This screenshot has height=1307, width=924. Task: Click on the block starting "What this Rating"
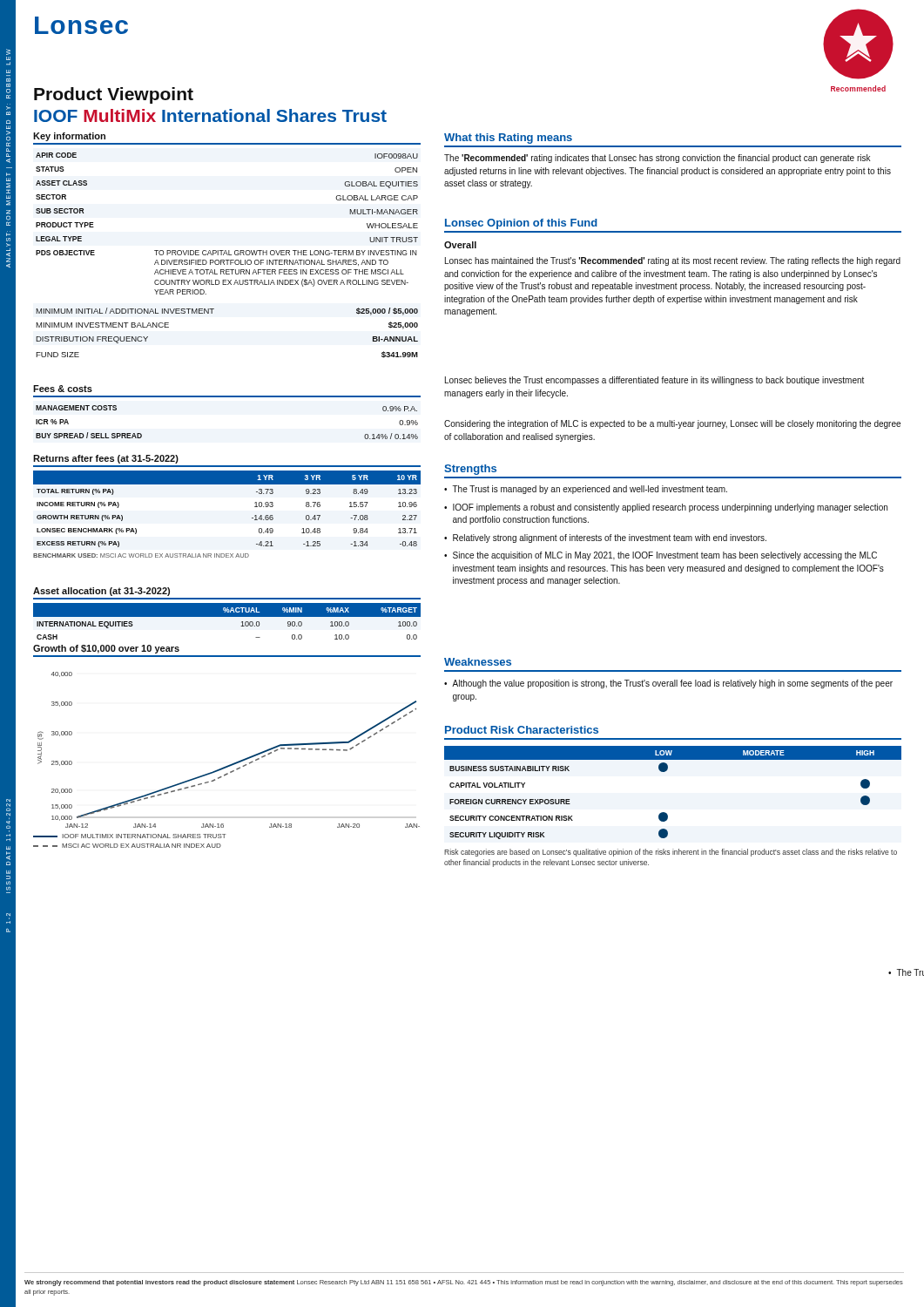673,139
